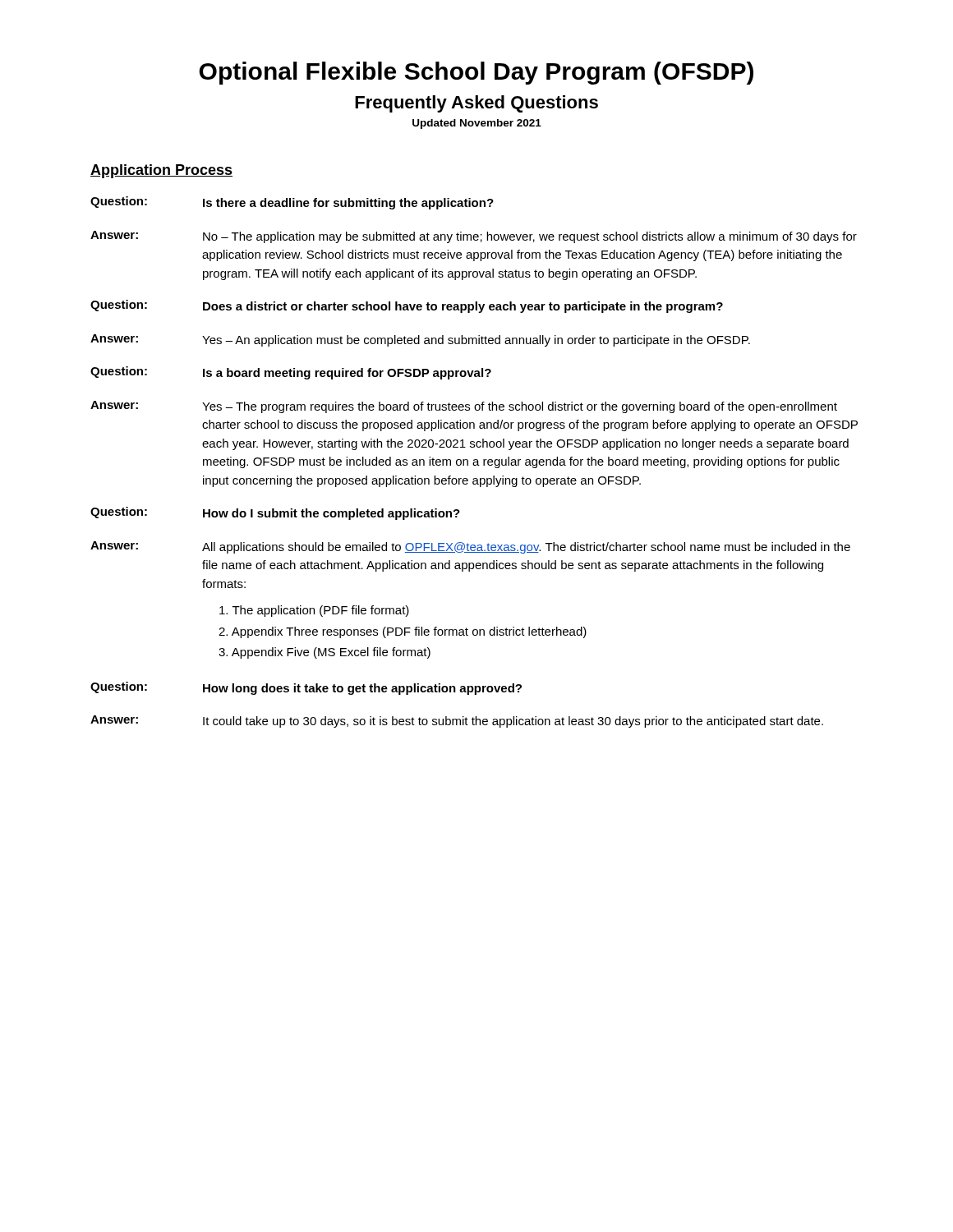Select the text block that reads "Does a district or"
The width and height of the screenshot is (953, 1232).
463,306
